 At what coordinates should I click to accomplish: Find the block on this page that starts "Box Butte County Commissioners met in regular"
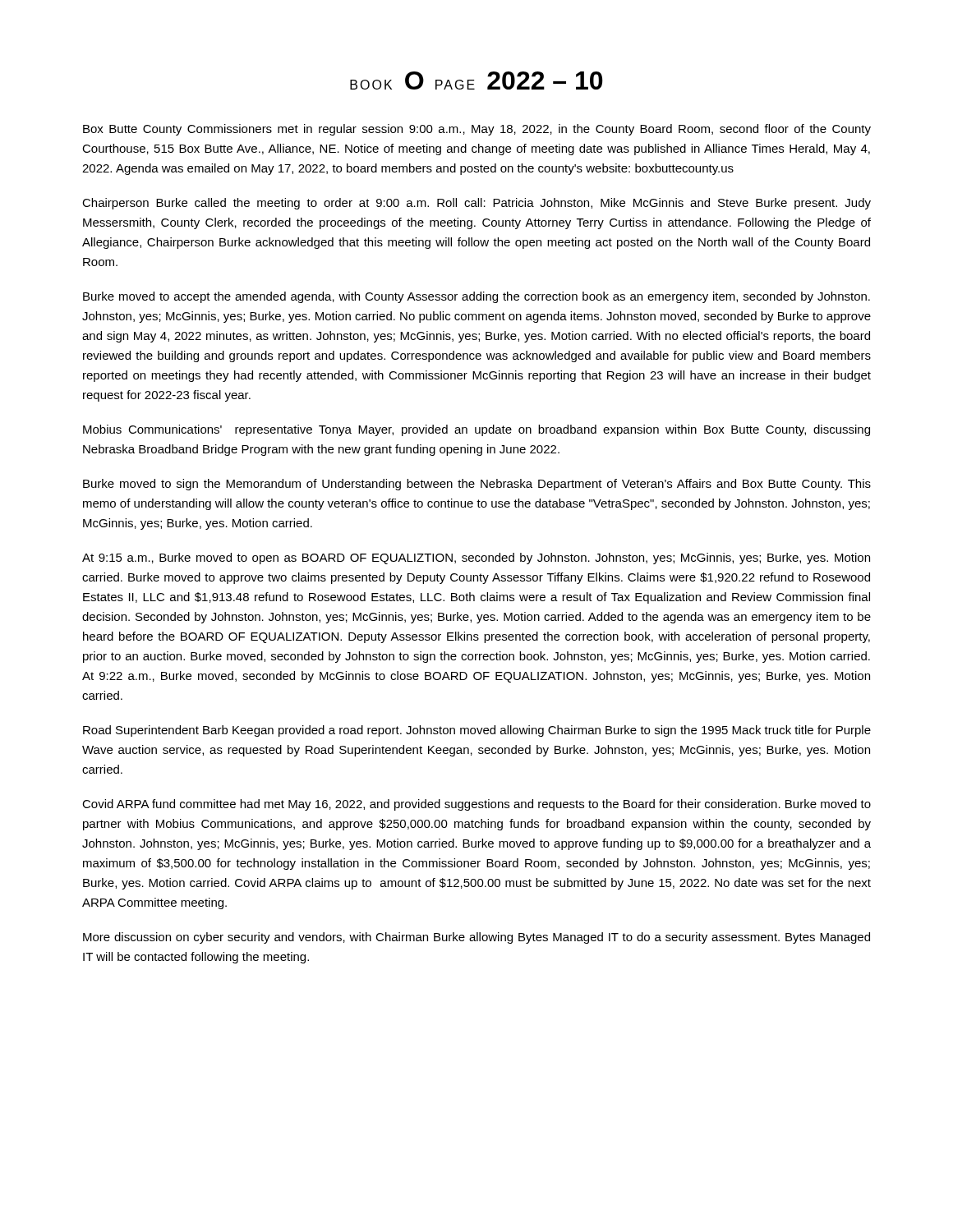coord(476,148)
